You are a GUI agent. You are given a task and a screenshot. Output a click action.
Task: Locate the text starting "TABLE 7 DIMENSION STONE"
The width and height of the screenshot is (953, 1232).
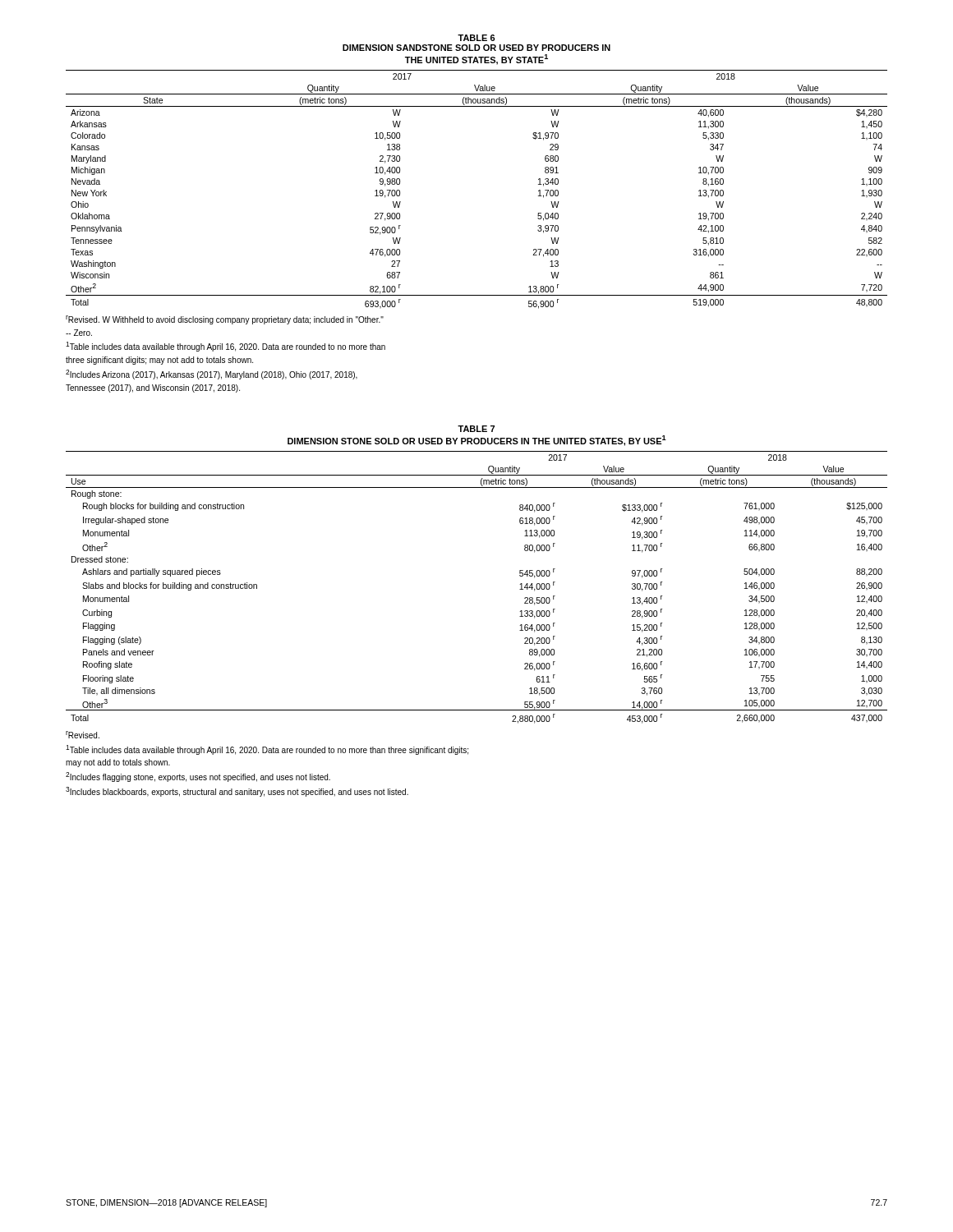click(476, 435)
